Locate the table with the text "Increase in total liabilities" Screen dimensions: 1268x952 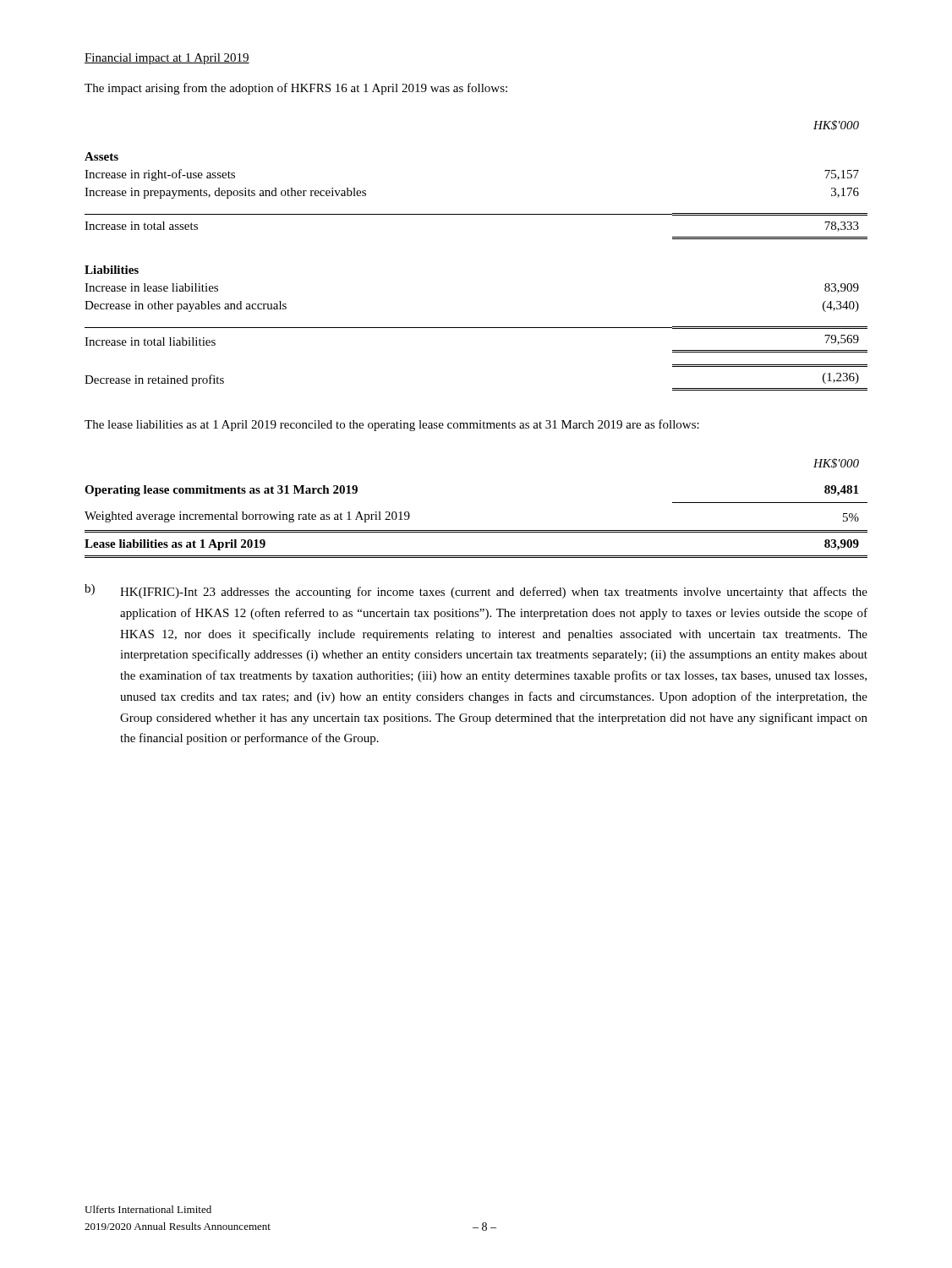click(476, 253)
